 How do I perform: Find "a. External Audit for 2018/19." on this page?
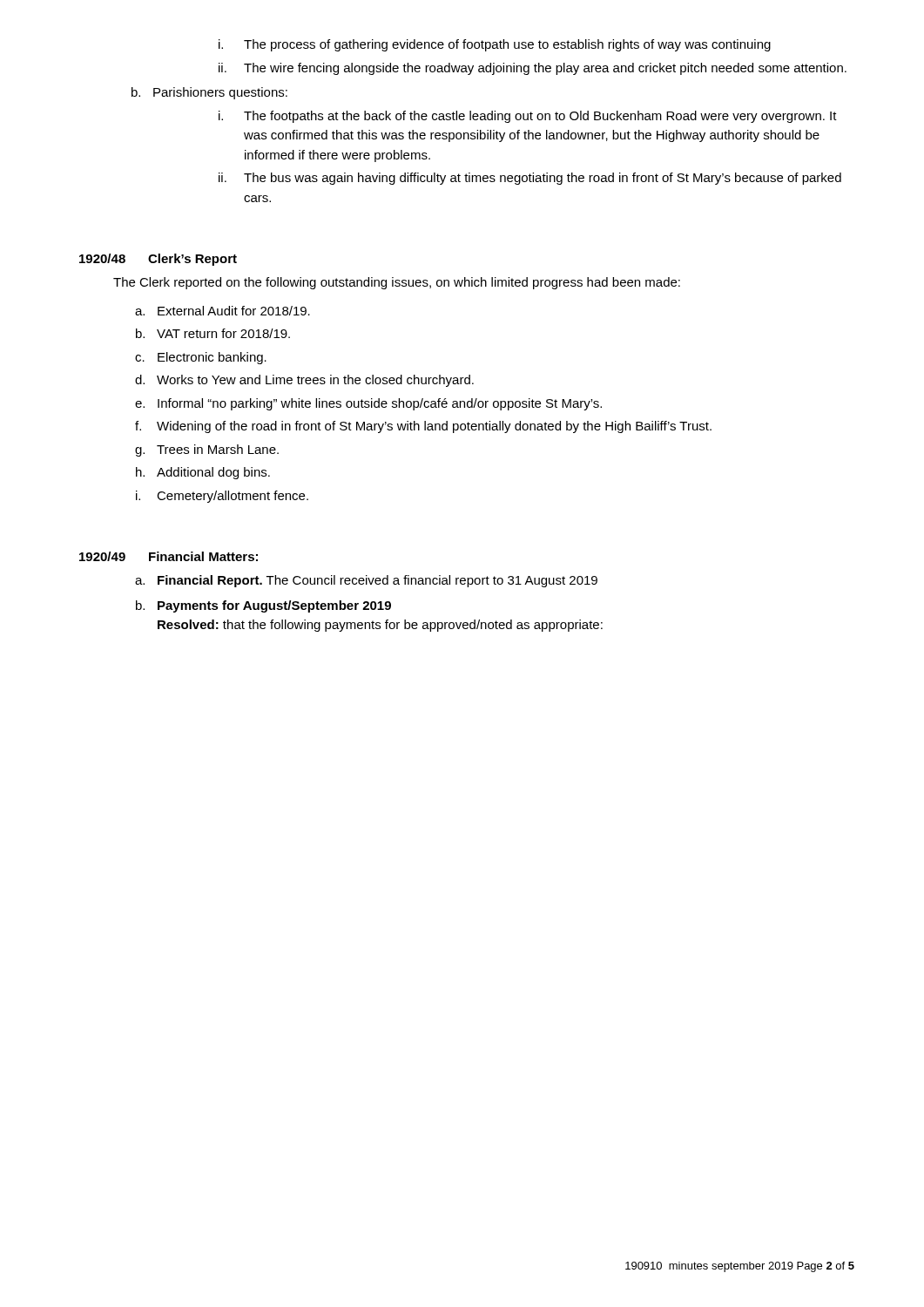click(223, 311)
